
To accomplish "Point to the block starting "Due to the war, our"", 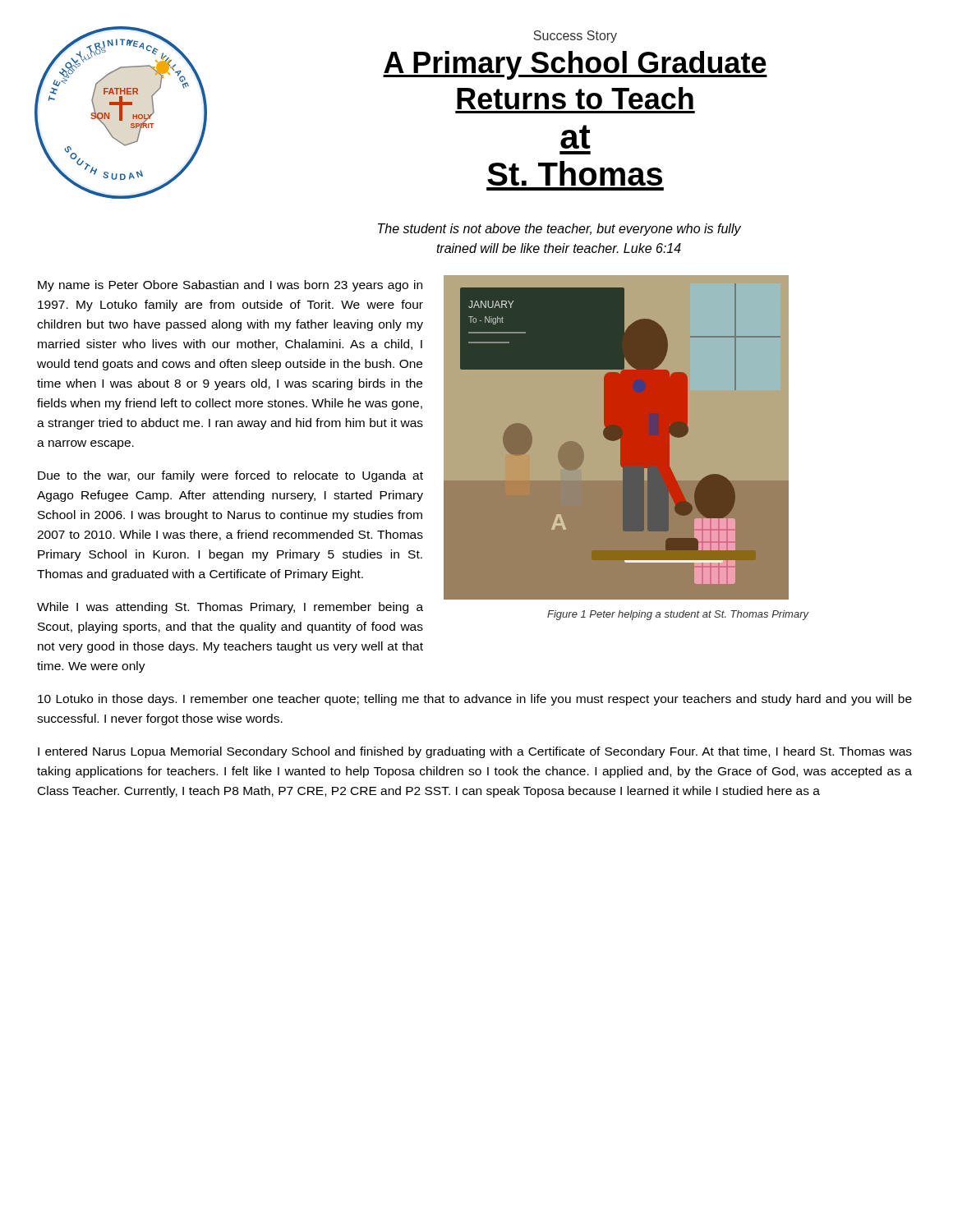I will 230,525.
